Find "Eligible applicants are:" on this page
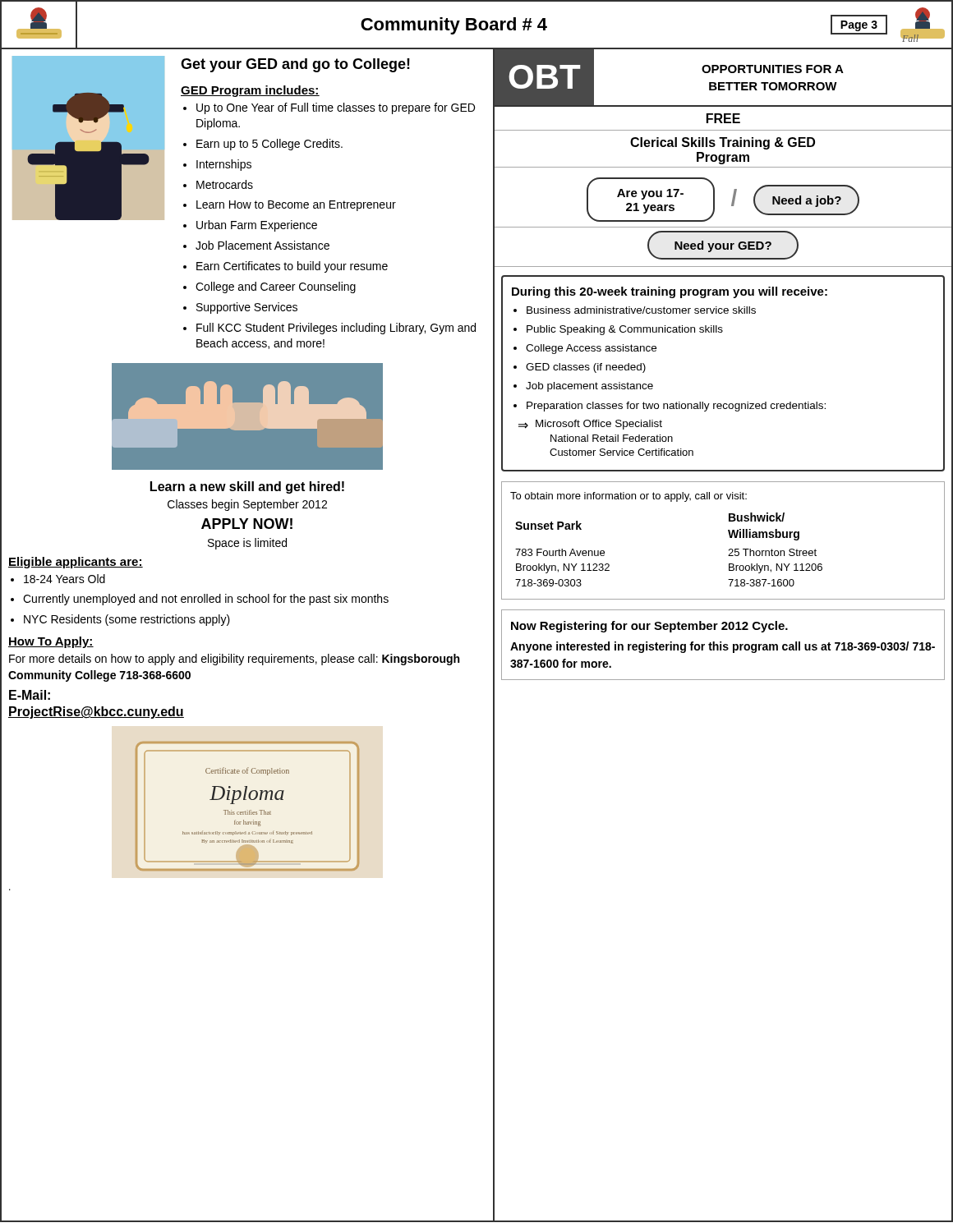 coord(75,561)
